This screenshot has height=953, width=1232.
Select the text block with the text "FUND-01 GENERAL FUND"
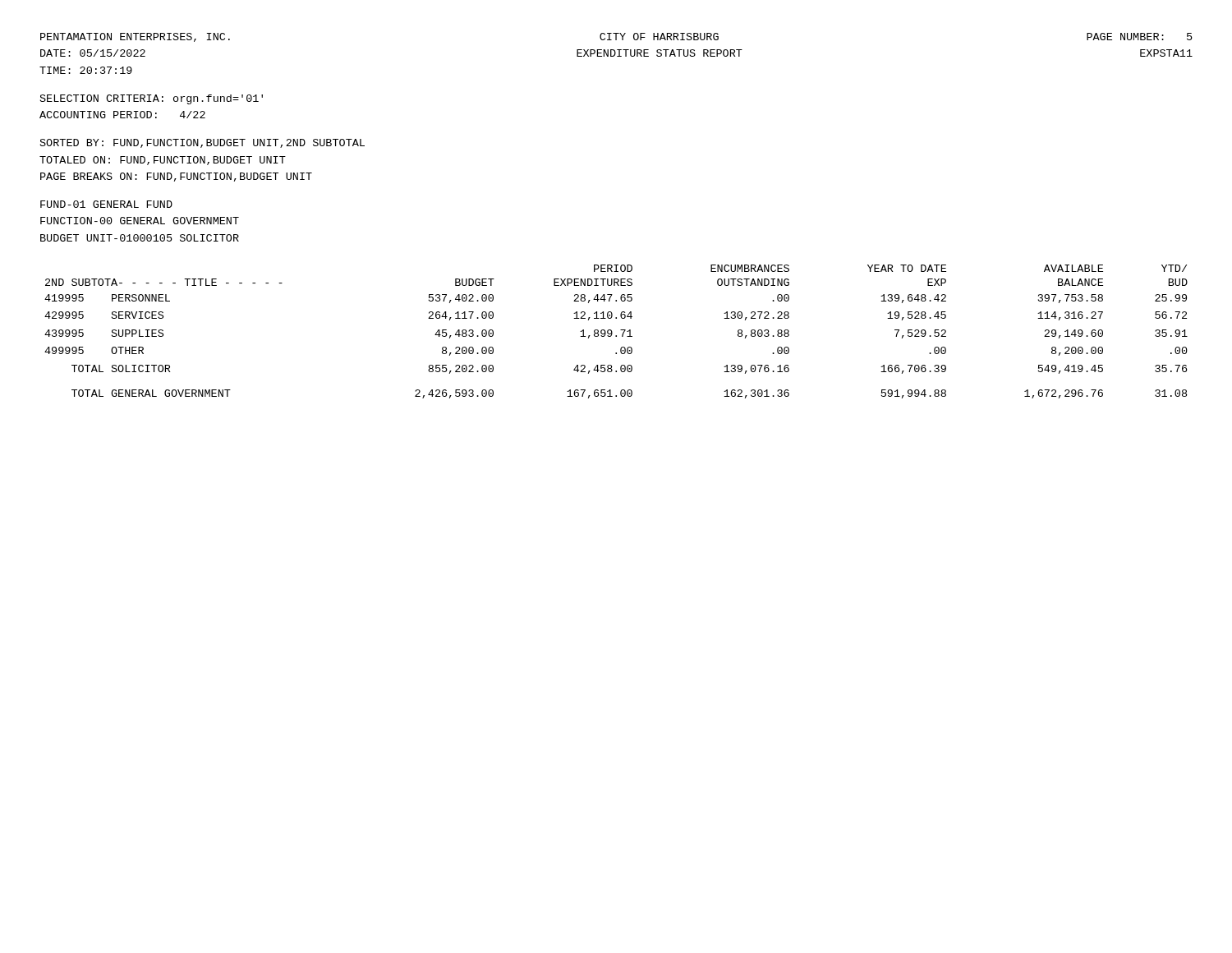pyautogui.click(x=139, y=222)
